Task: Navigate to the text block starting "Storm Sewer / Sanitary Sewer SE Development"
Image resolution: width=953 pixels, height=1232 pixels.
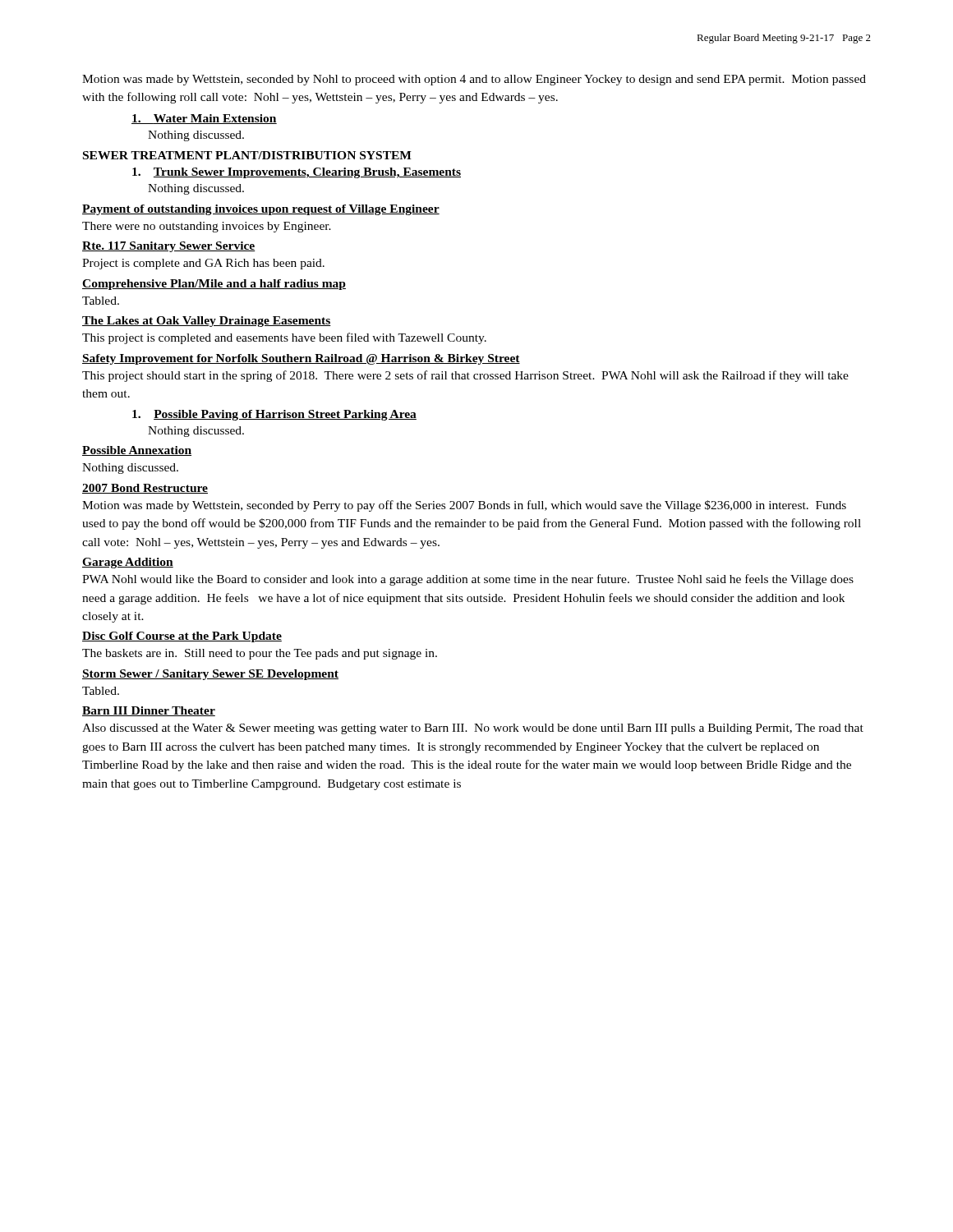Action: coord(210,673)
